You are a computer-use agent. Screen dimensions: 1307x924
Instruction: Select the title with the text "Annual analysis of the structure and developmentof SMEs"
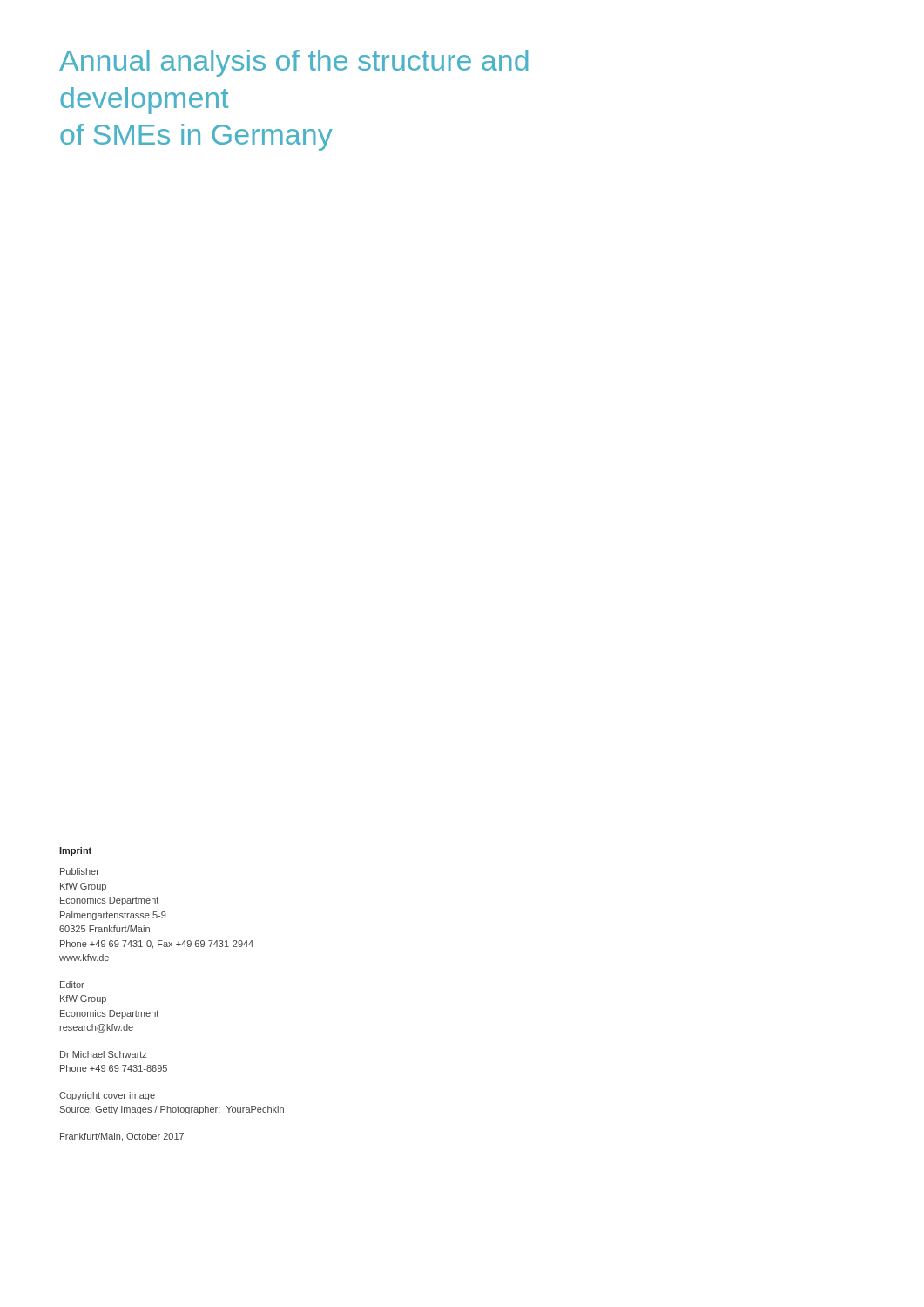[x=293, y=63]
